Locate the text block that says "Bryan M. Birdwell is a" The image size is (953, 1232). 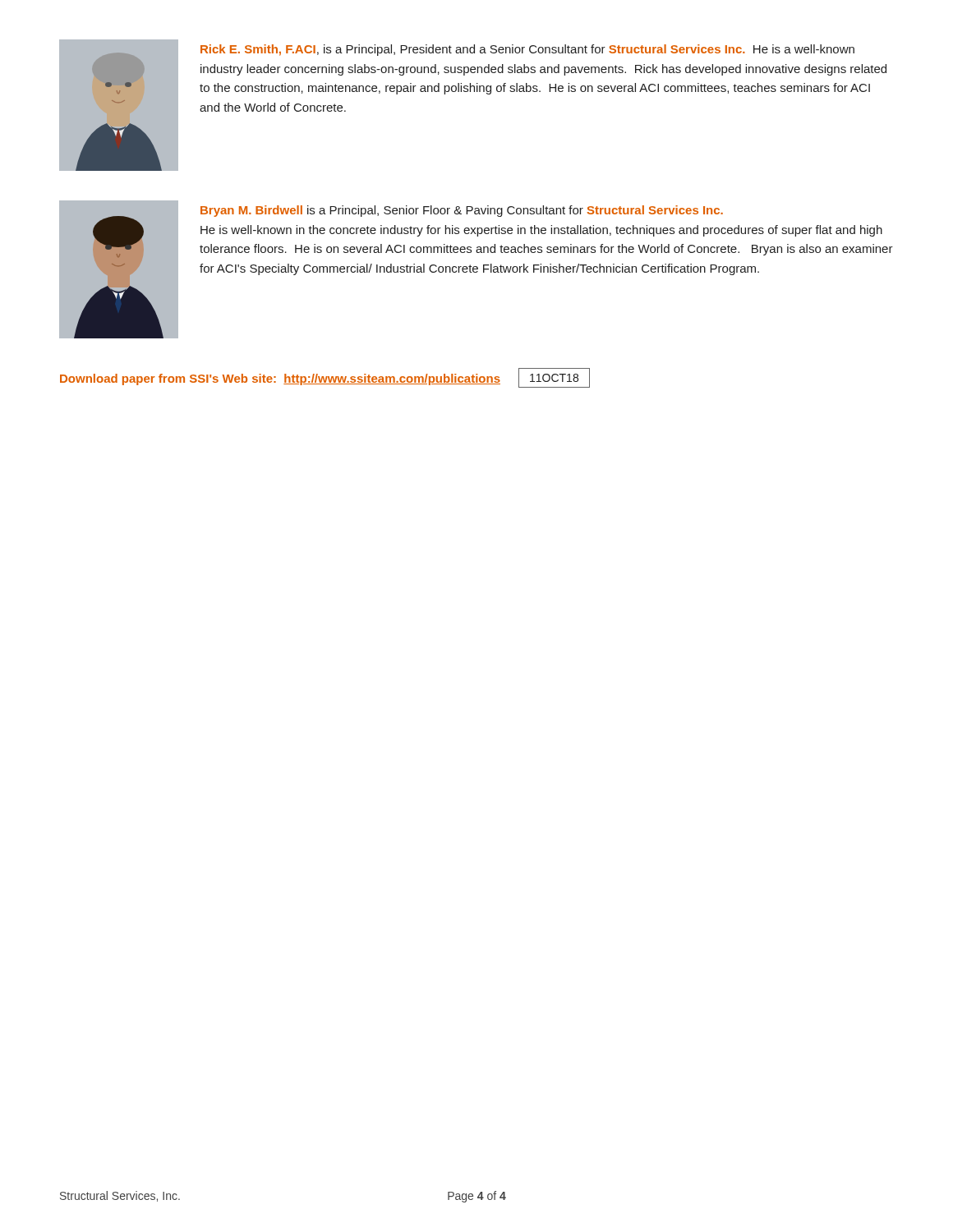[546, 239]
